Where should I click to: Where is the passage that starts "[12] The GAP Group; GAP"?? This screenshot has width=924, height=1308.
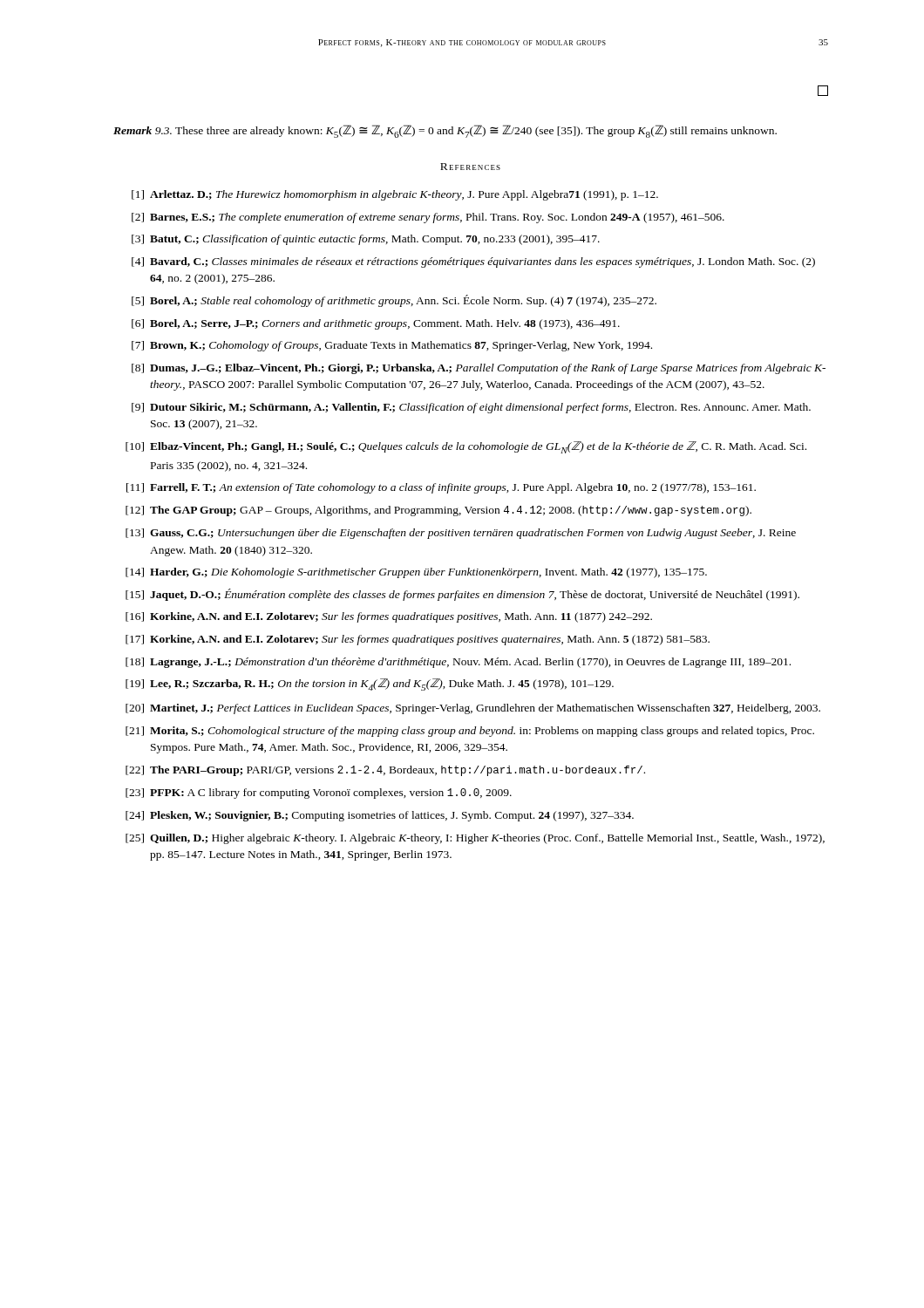471,510
